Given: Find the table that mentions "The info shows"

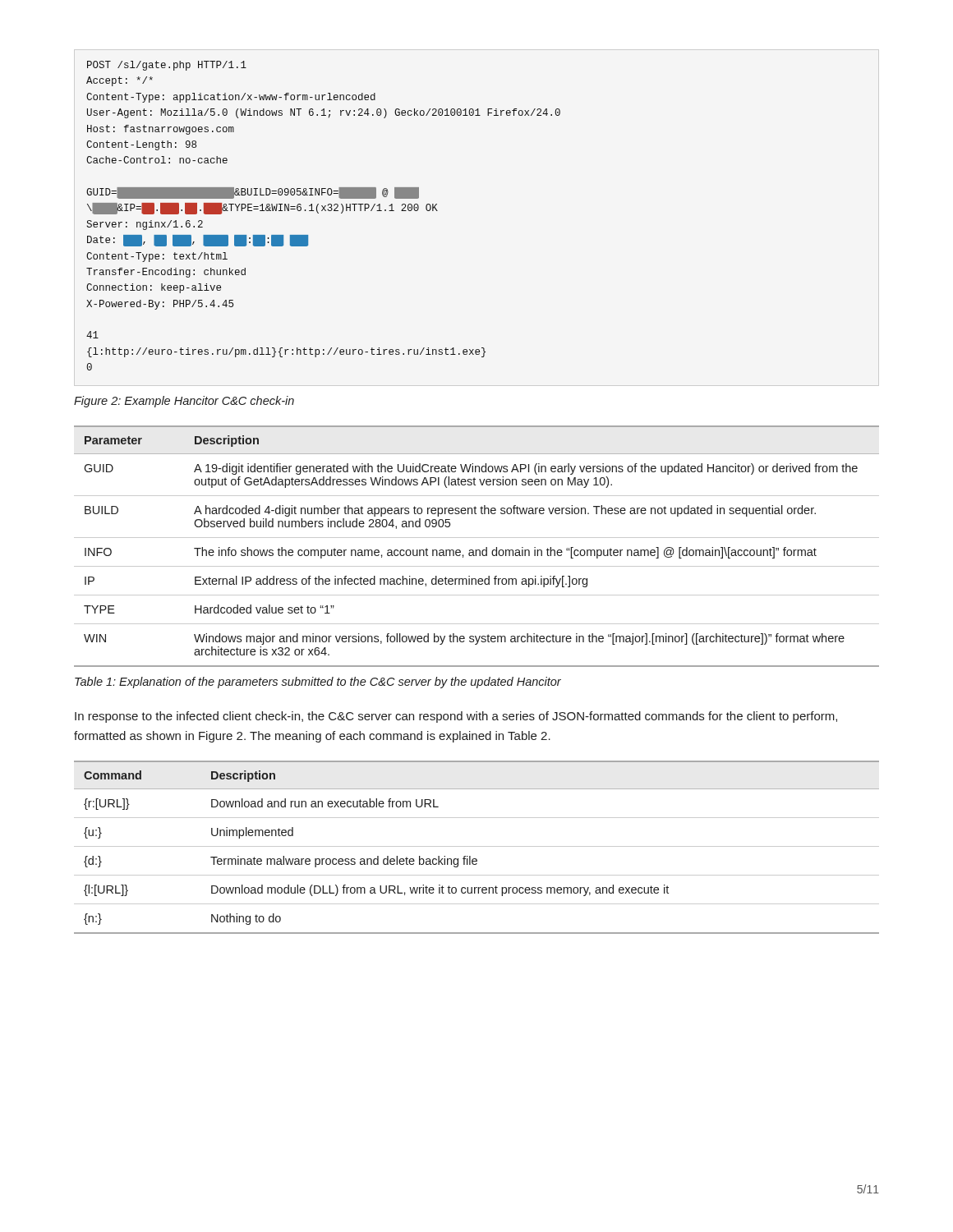Looking at the screenshot, I should 476,546.
